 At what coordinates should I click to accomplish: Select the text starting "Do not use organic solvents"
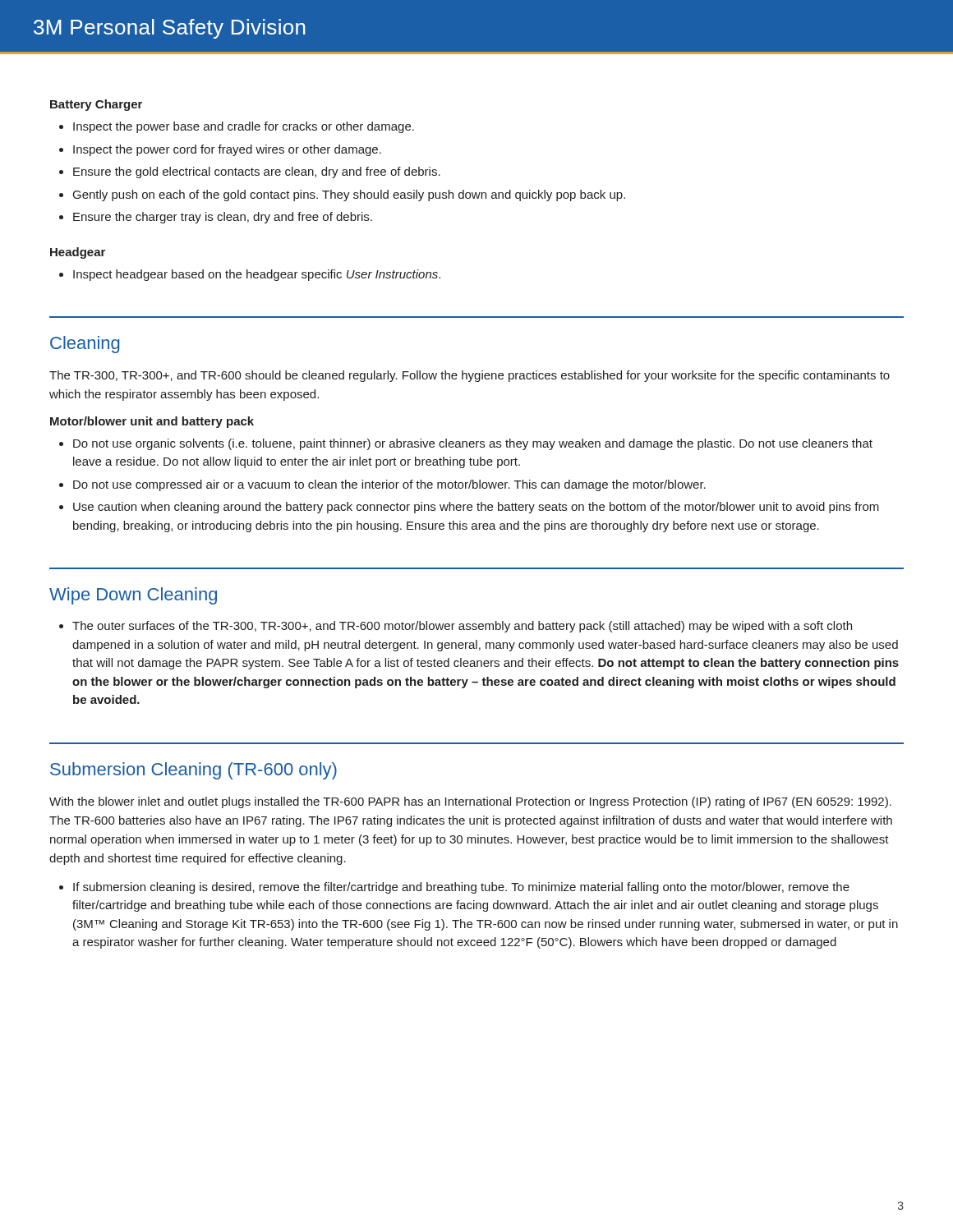[x=472, y=452]
